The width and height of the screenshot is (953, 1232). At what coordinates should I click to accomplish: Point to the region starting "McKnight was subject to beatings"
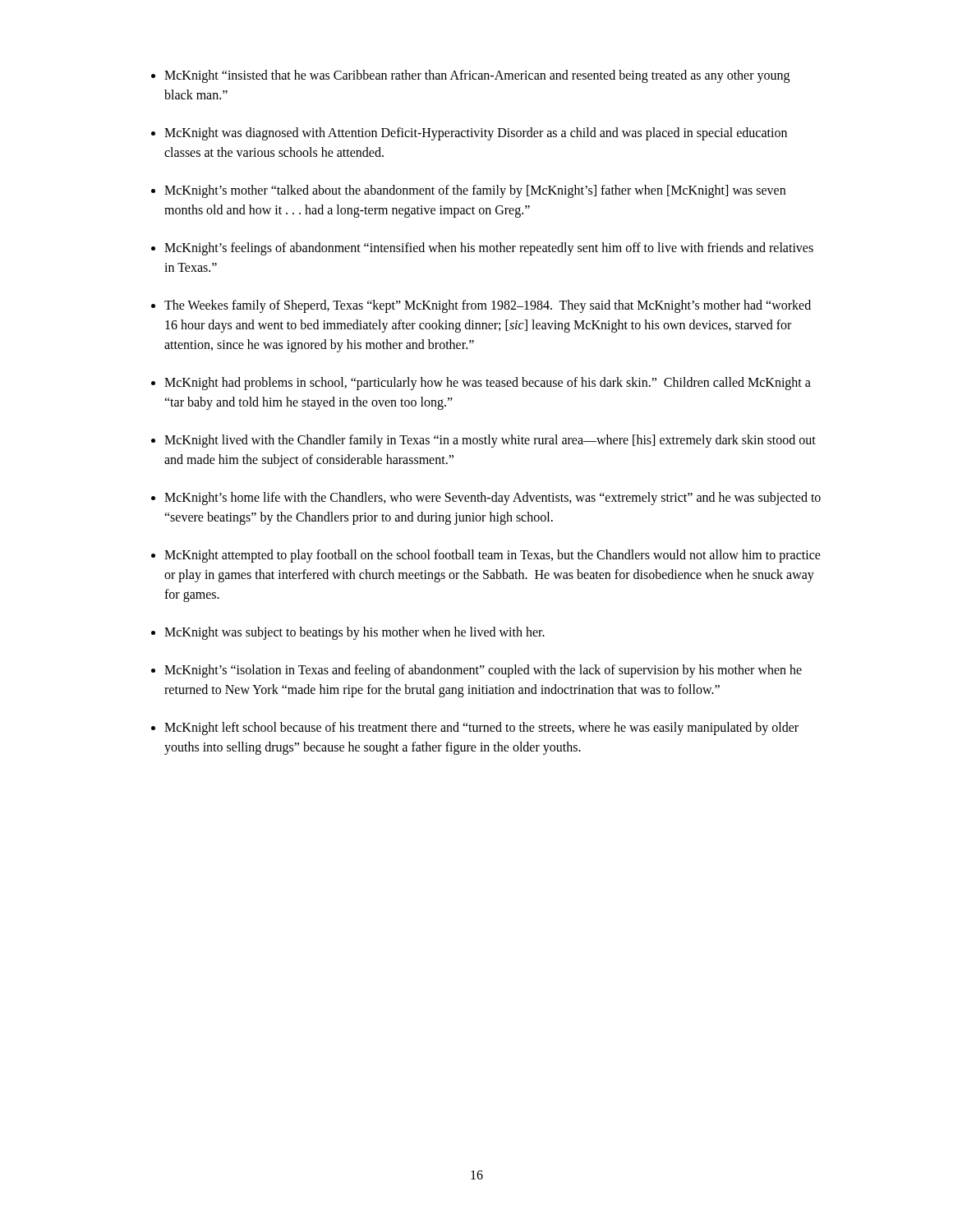[x=355, y=632]
